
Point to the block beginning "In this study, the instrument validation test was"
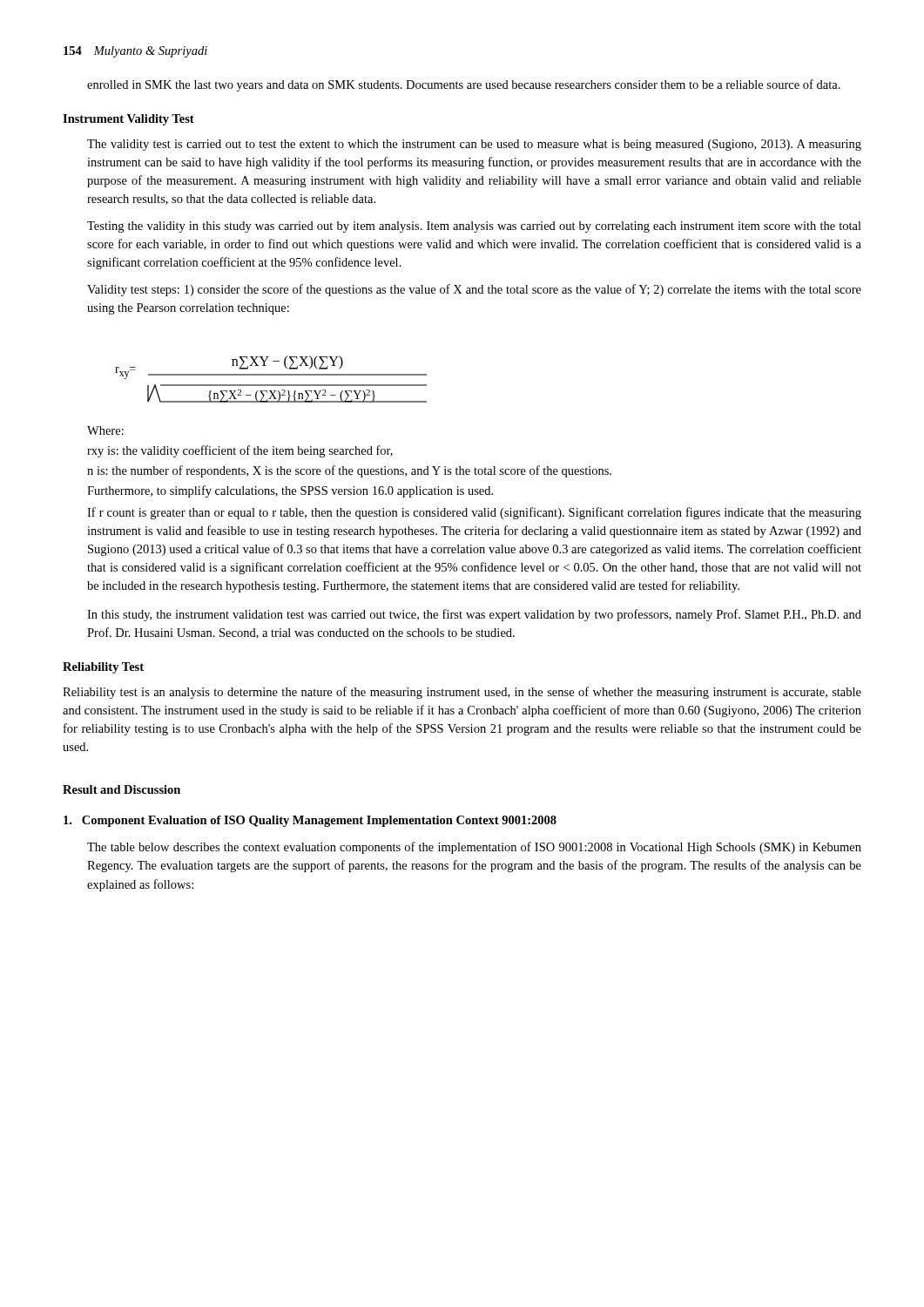(x=474, y=624)
